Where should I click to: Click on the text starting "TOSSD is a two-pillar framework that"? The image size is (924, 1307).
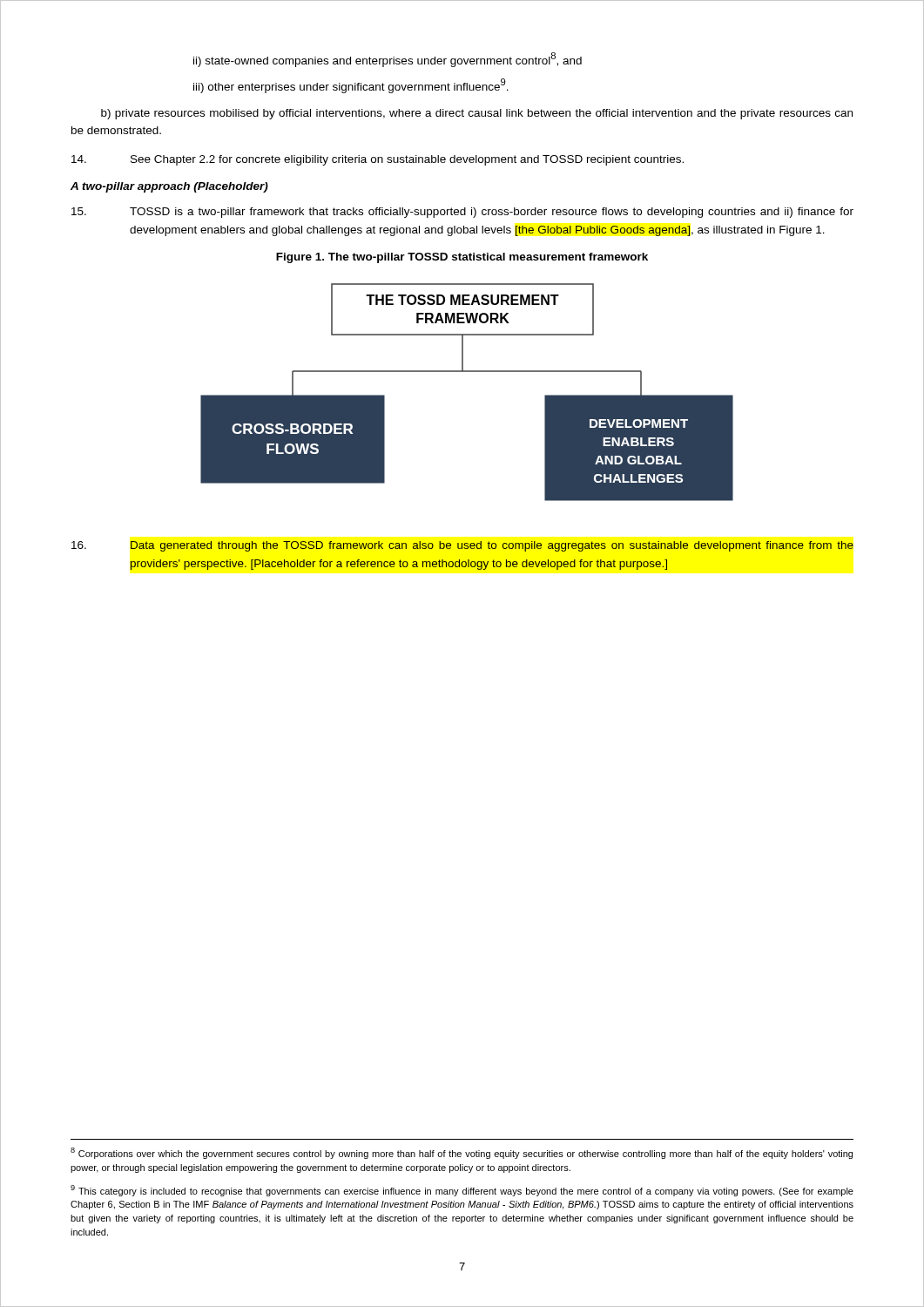tap(462, 221)
